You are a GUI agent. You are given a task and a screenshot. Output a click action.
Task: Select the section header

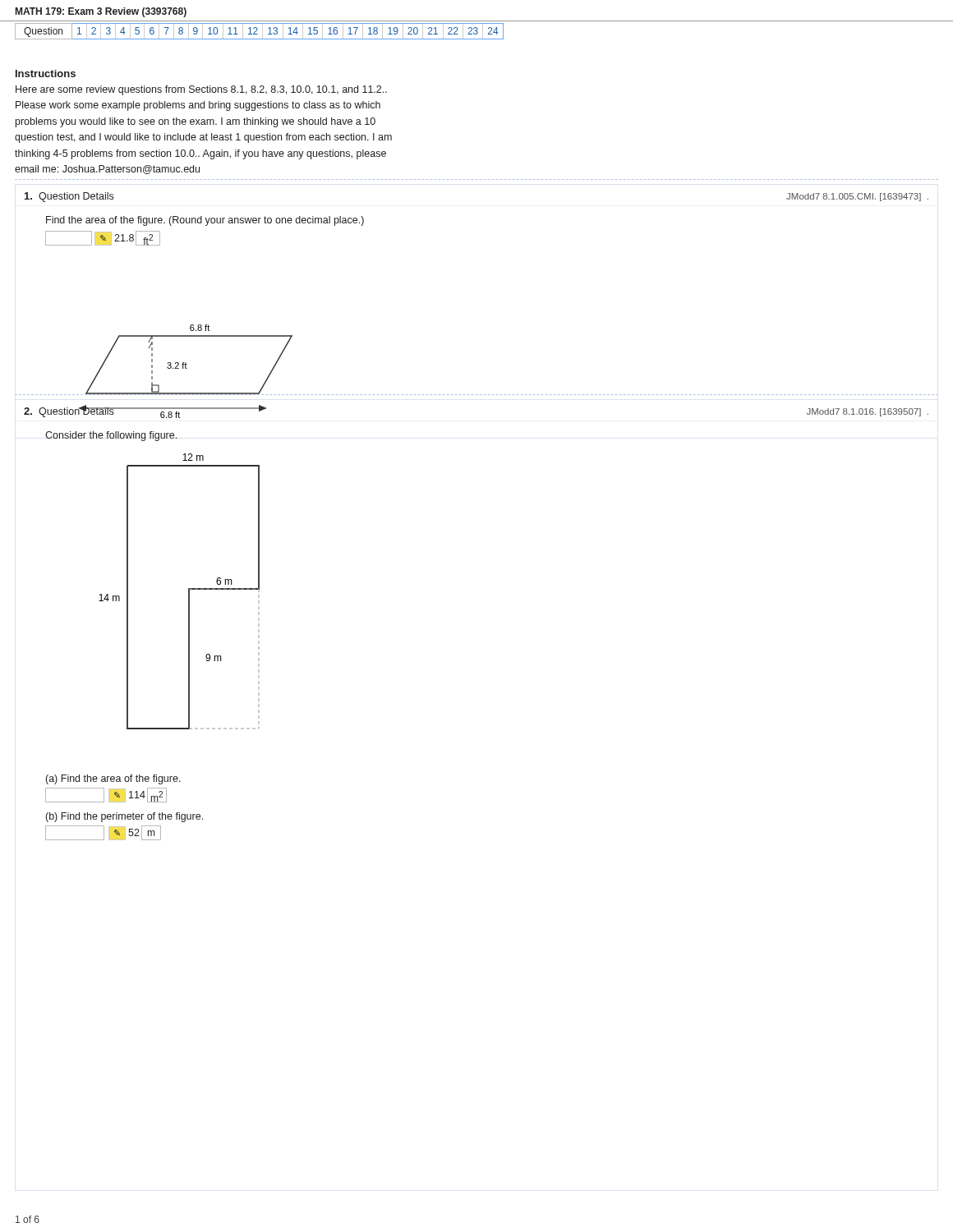point(45,74)
